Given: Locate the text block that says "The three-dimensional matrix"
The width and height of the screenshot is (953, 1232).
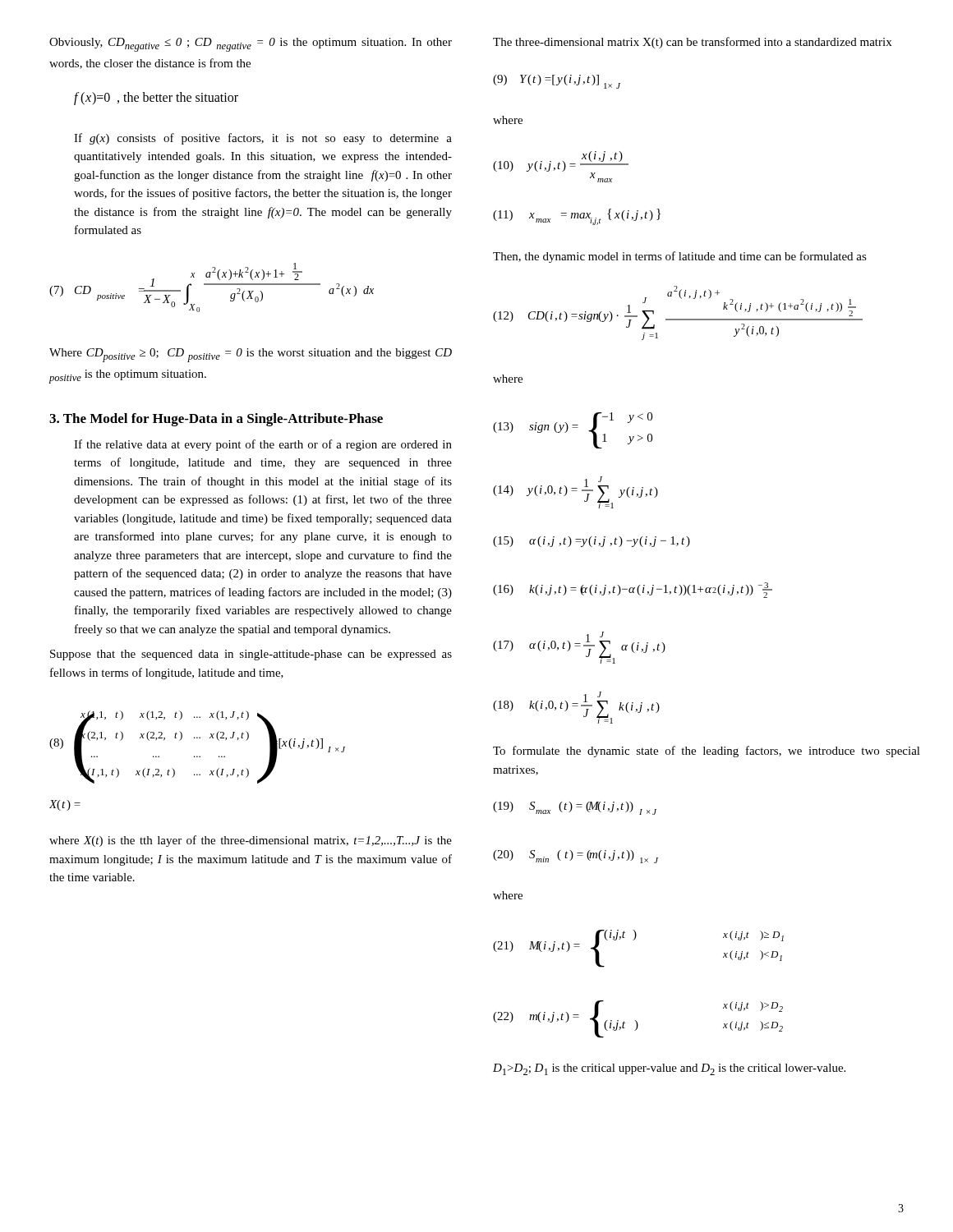Looking at the screenshot, I should [x=692, y=42].
